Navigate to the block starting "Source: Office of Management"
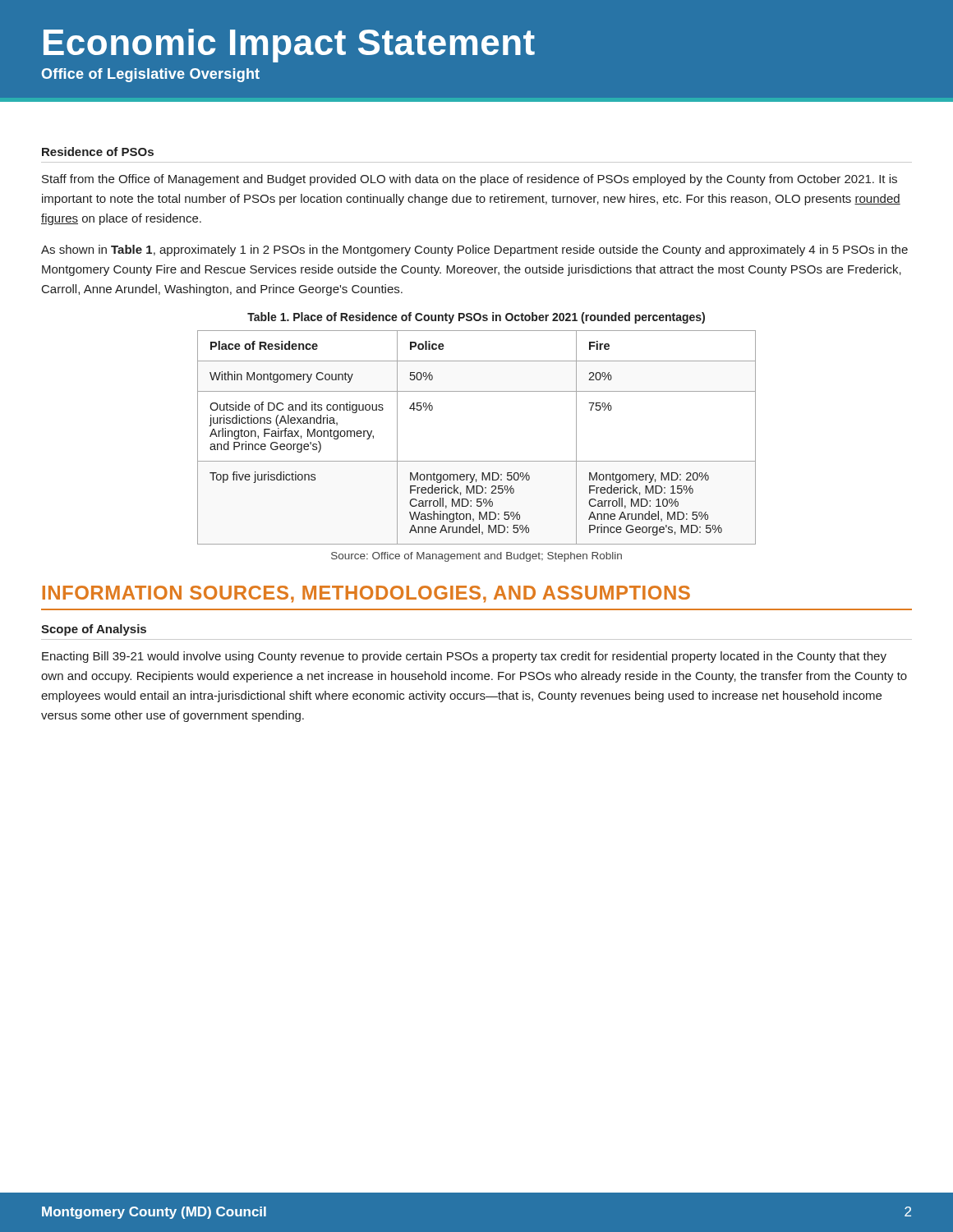 [x=476, y=556]
